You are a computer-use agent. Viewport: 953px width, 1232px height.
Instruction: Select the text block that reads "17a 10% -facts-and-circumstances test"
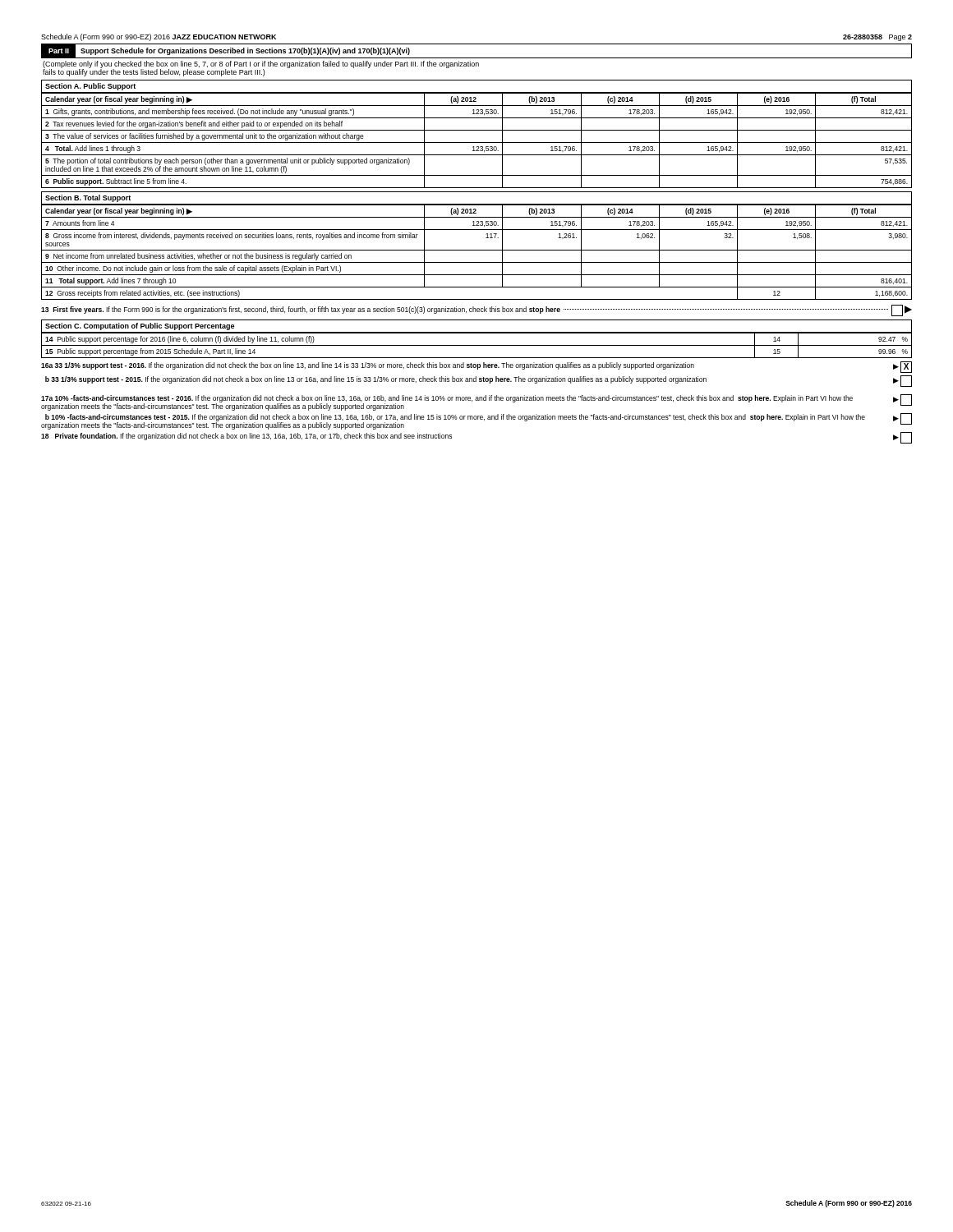476,402
